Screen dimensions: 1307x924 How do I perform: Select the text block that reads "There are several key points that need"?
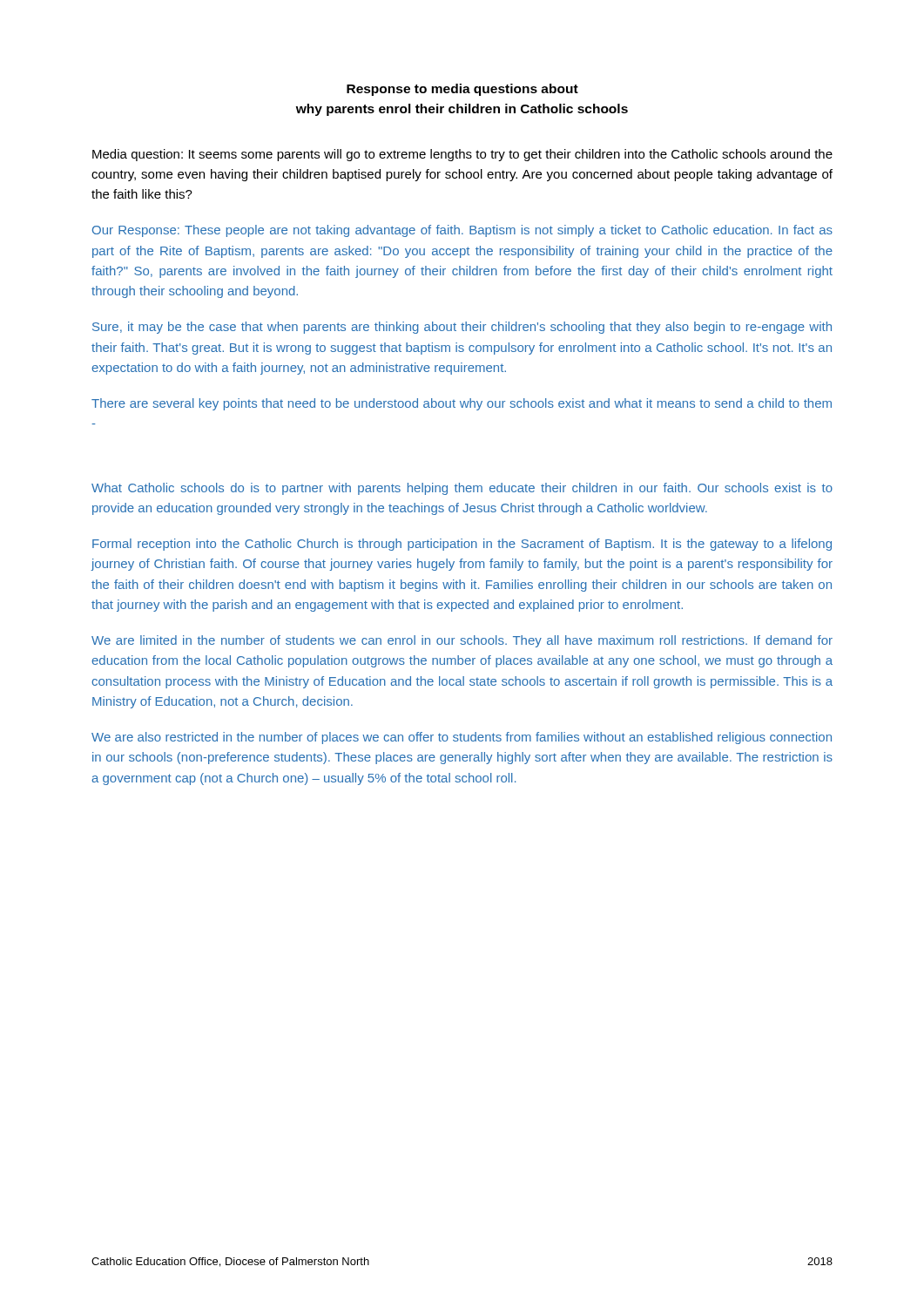coord(462,413)
